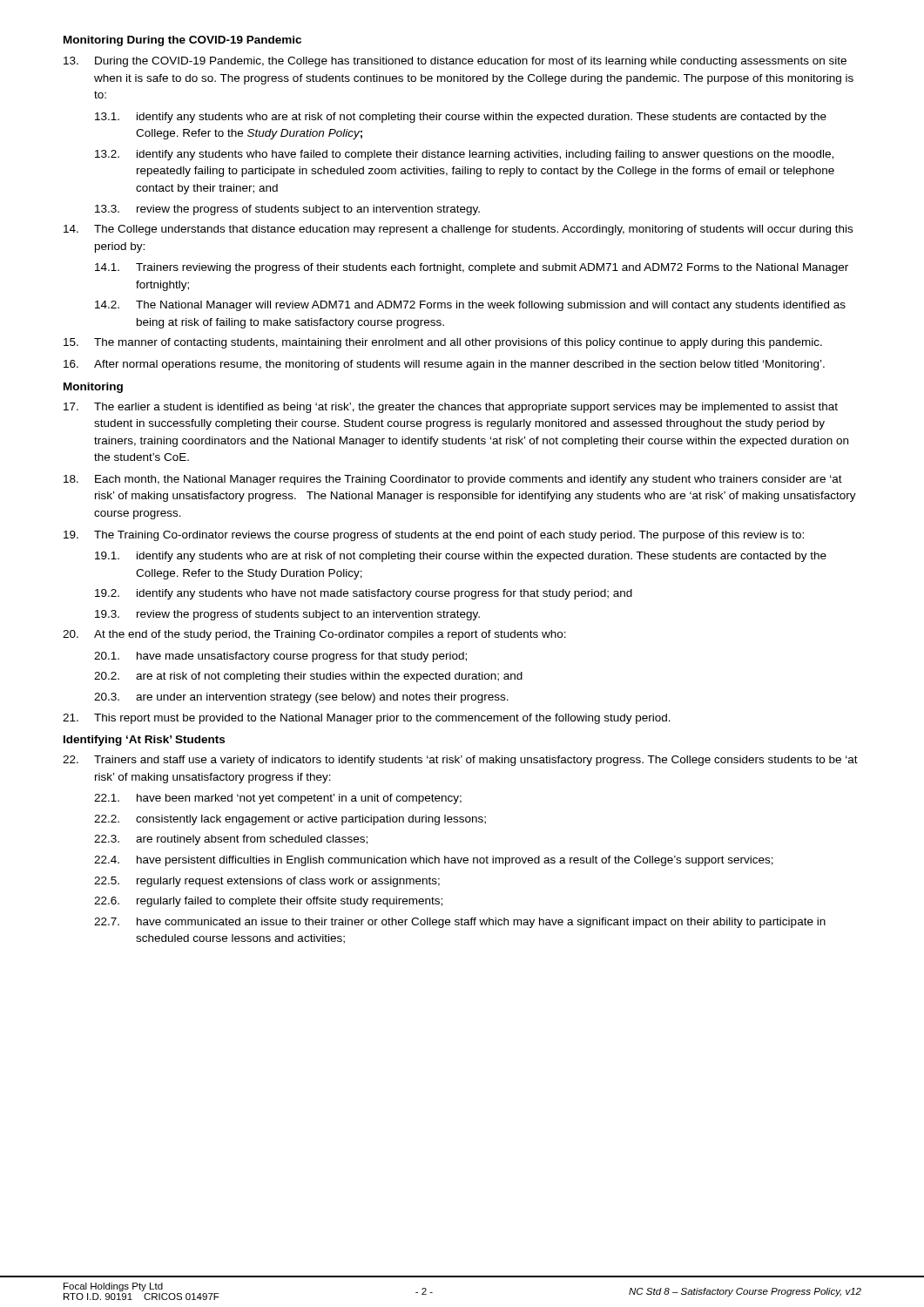This screenshot has width=924, height=1307.
Task: Point to the element starting "14.2. The National Manager will review"
Action: 478,314
